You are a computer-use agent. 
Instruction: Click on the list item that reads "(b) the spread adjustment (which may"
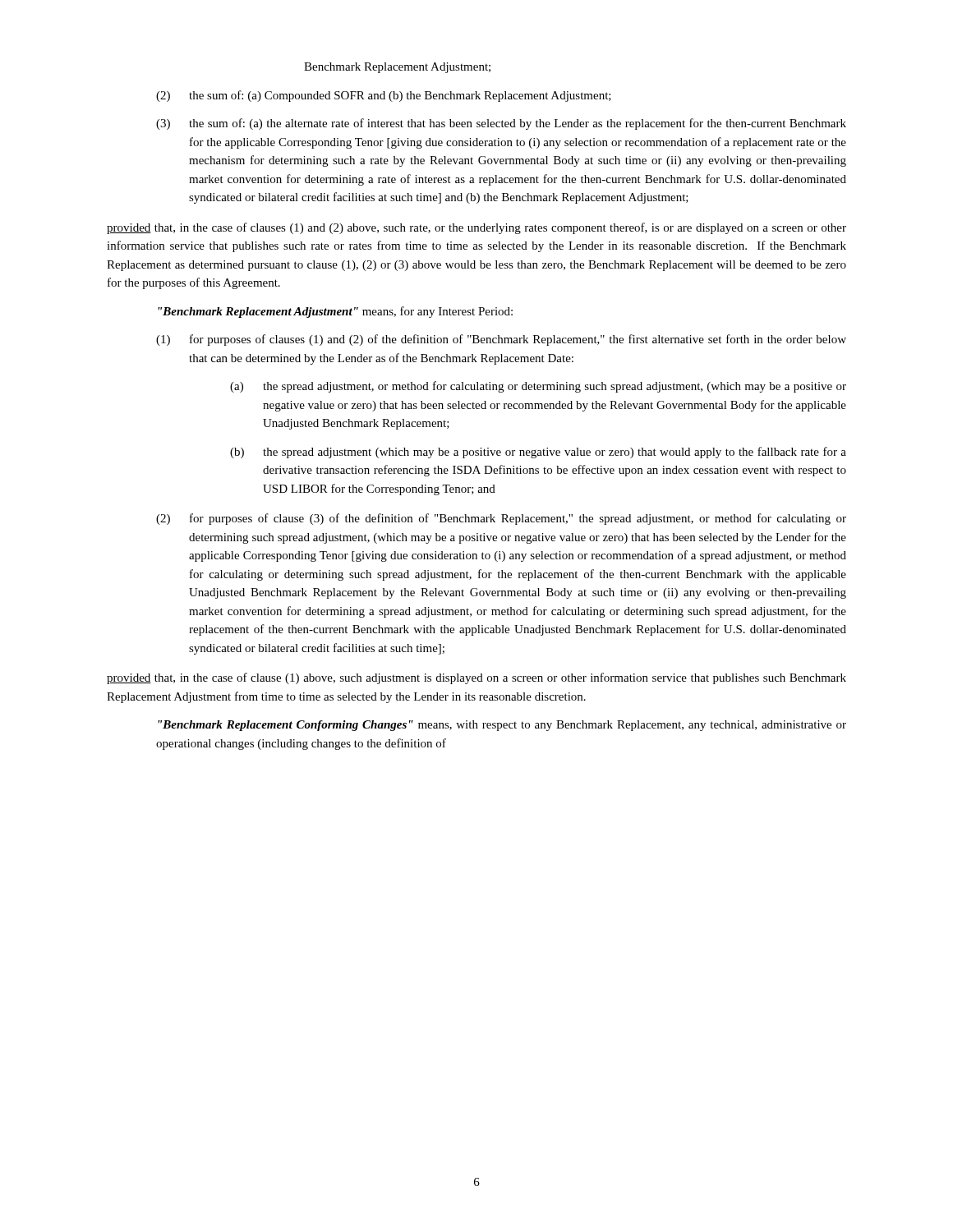click(x=538, y=470)
